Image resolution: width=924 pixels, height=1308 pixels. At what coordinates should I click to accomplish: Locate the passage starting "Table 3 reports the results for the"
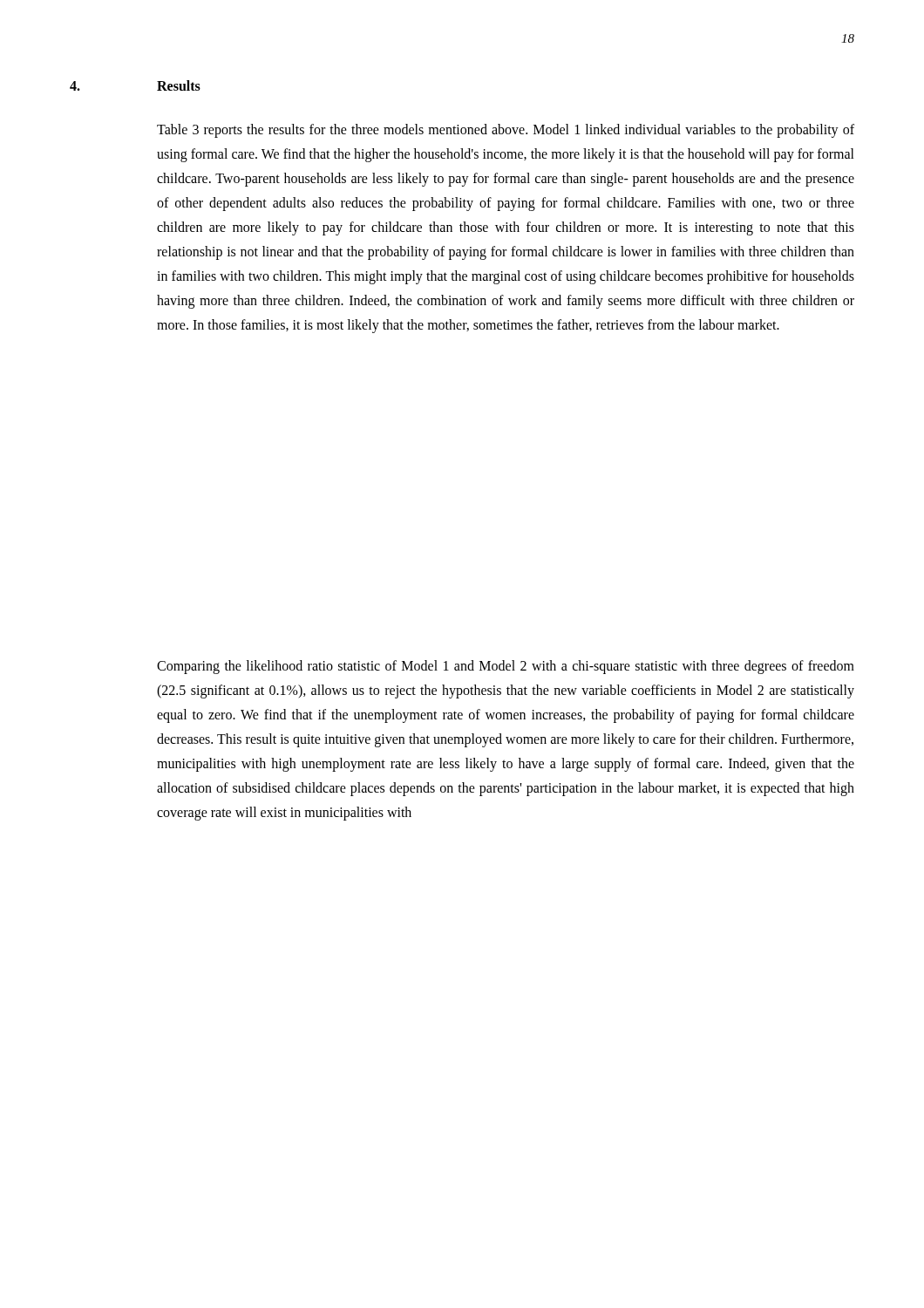point(506,227)
